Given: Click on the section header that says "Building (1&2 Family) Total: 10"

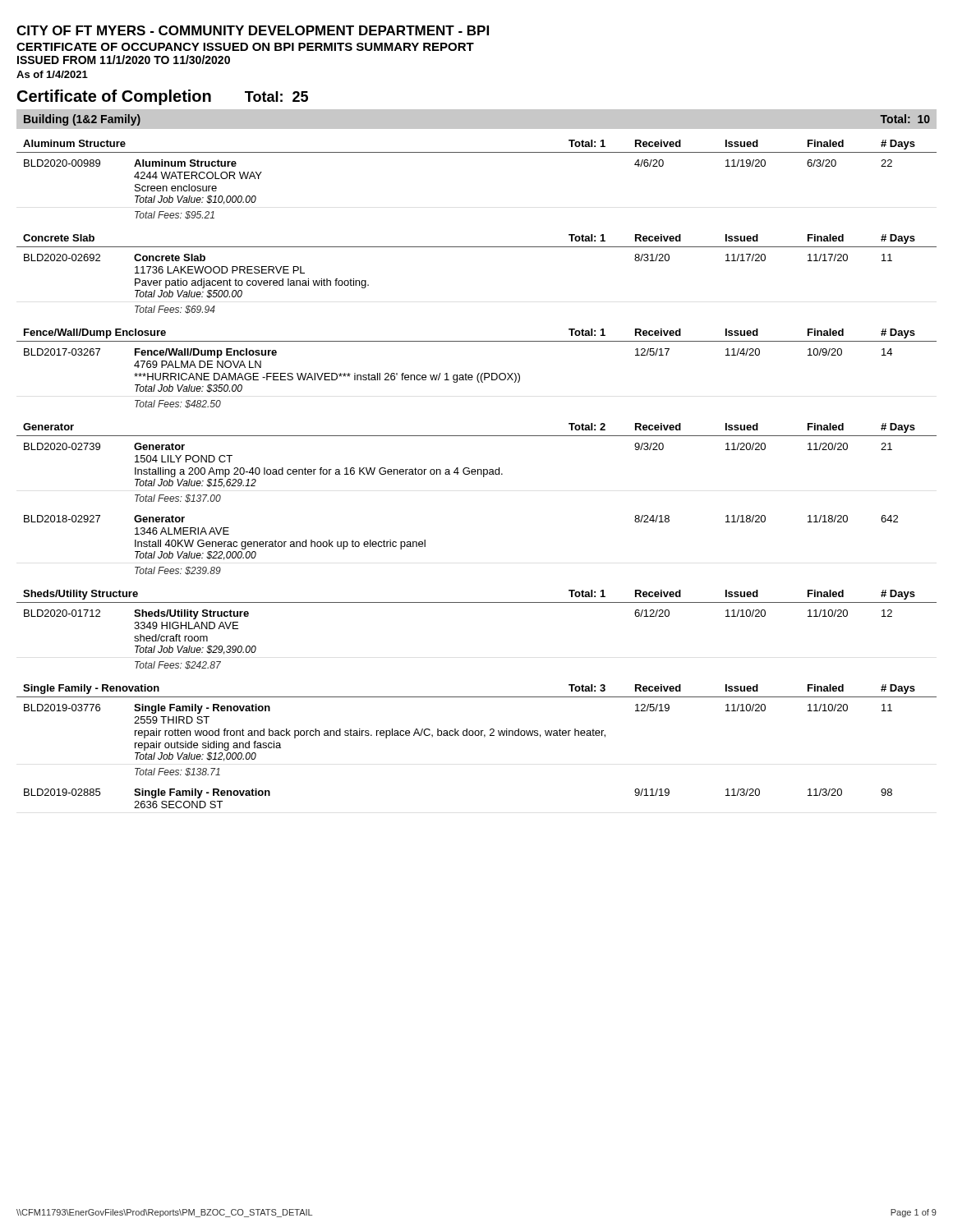Looking at the screenshot, I should coord(476,119).
